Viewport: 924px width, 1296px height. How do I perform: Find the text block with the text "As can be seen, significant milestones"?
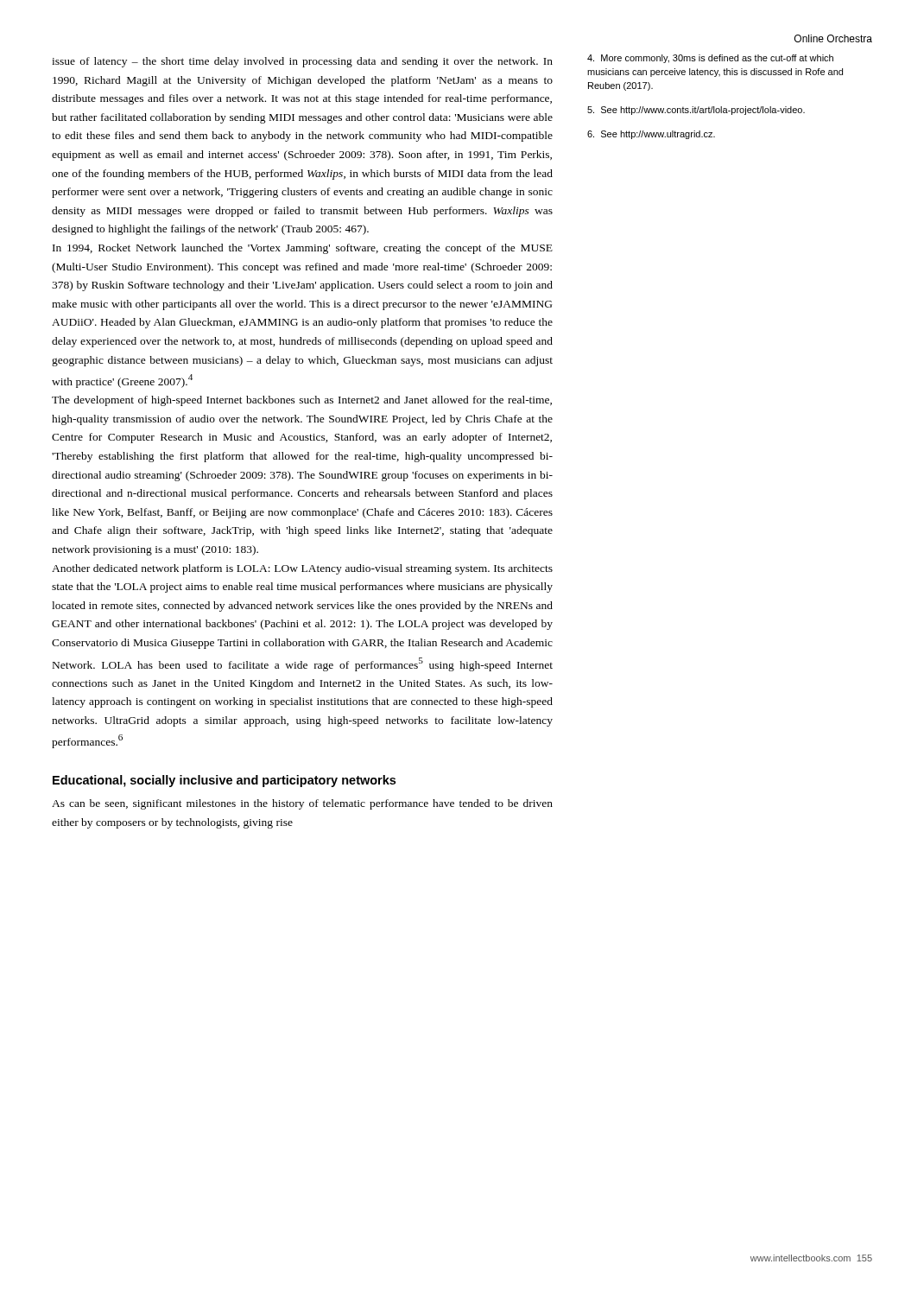302,813
